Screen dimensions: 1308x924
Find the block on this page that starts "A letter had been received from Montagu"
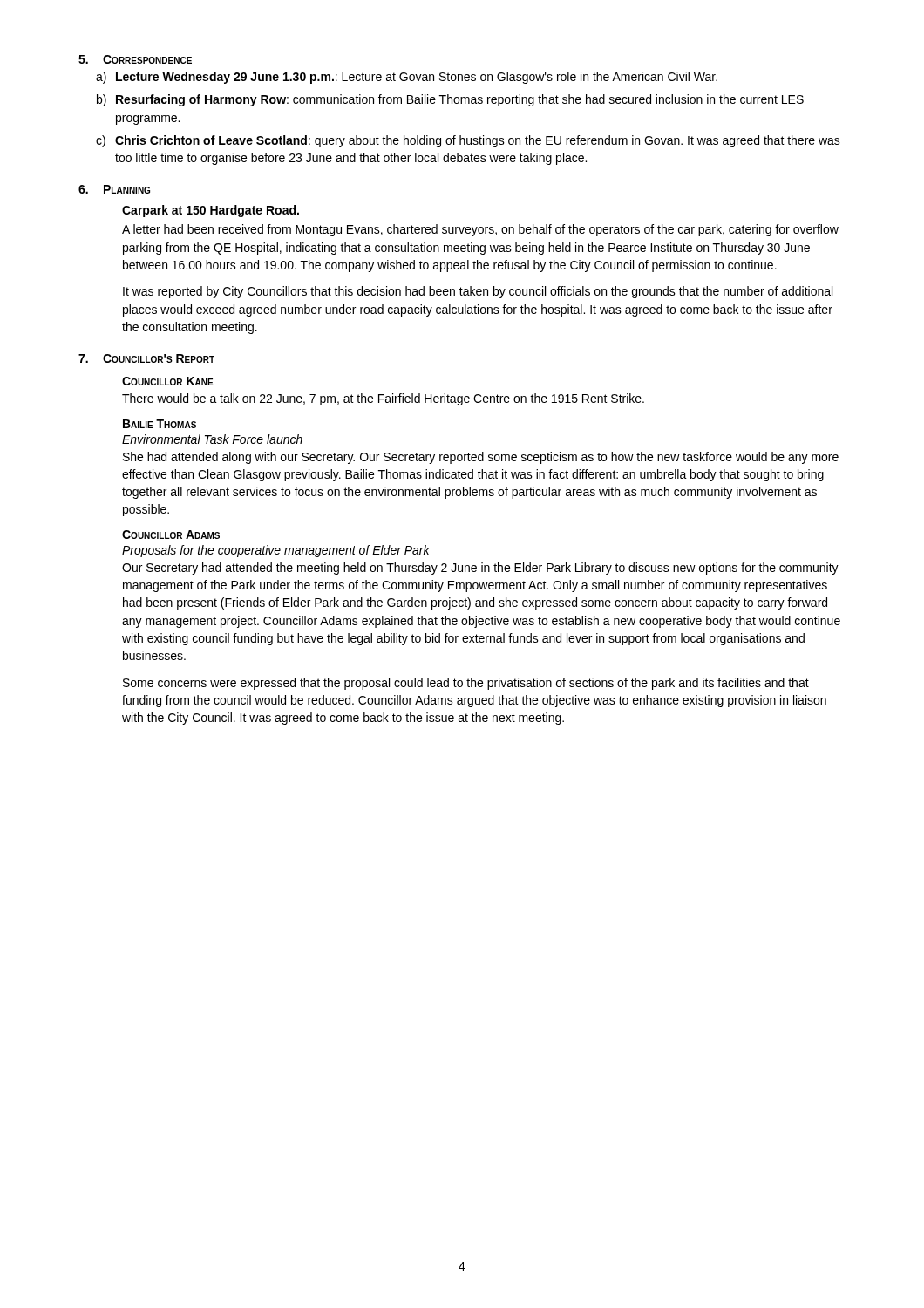click(x=480, y=247)
